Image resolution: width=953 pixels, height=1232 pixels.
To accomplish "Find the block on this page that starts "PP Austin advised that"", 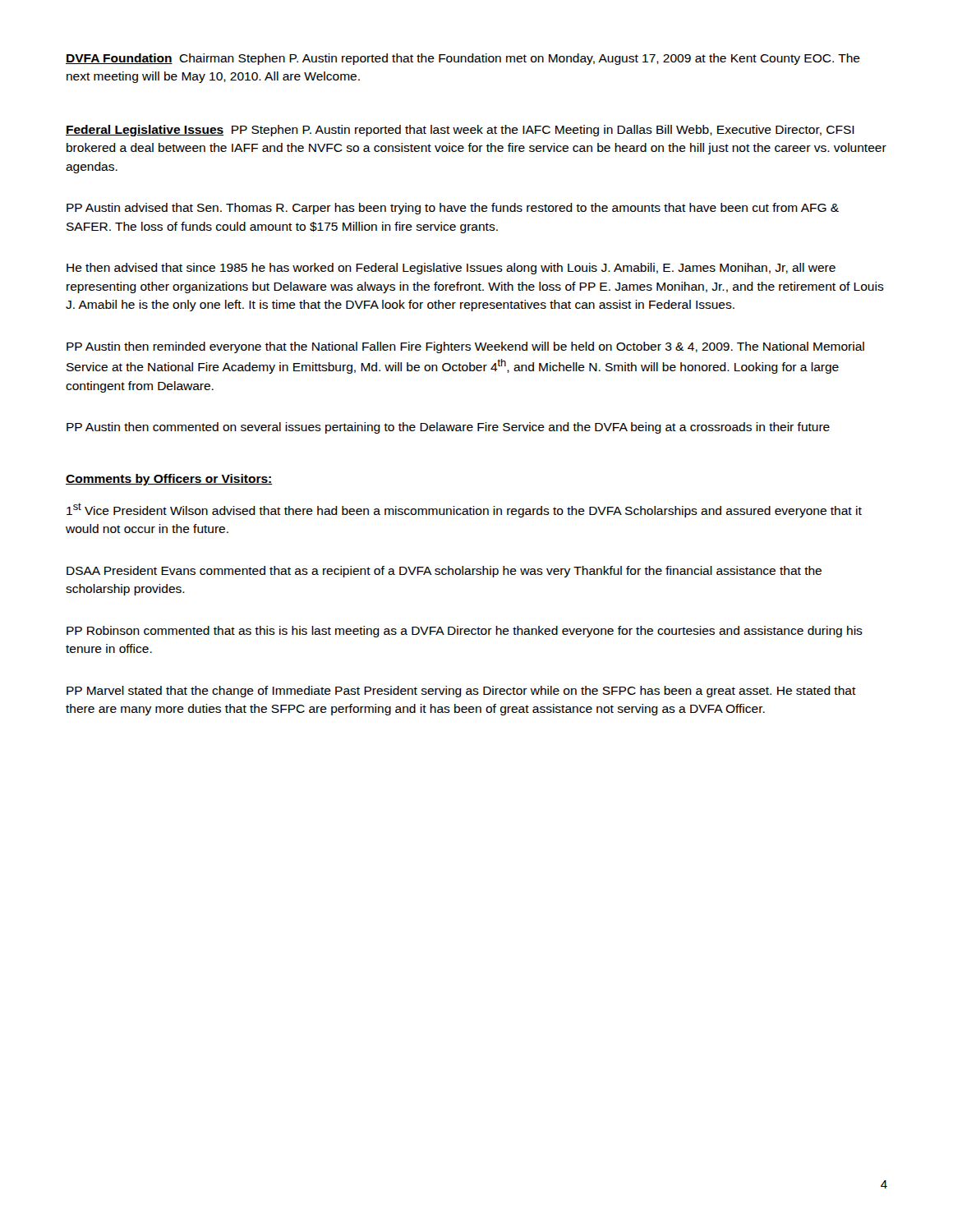I will (476, 218).
